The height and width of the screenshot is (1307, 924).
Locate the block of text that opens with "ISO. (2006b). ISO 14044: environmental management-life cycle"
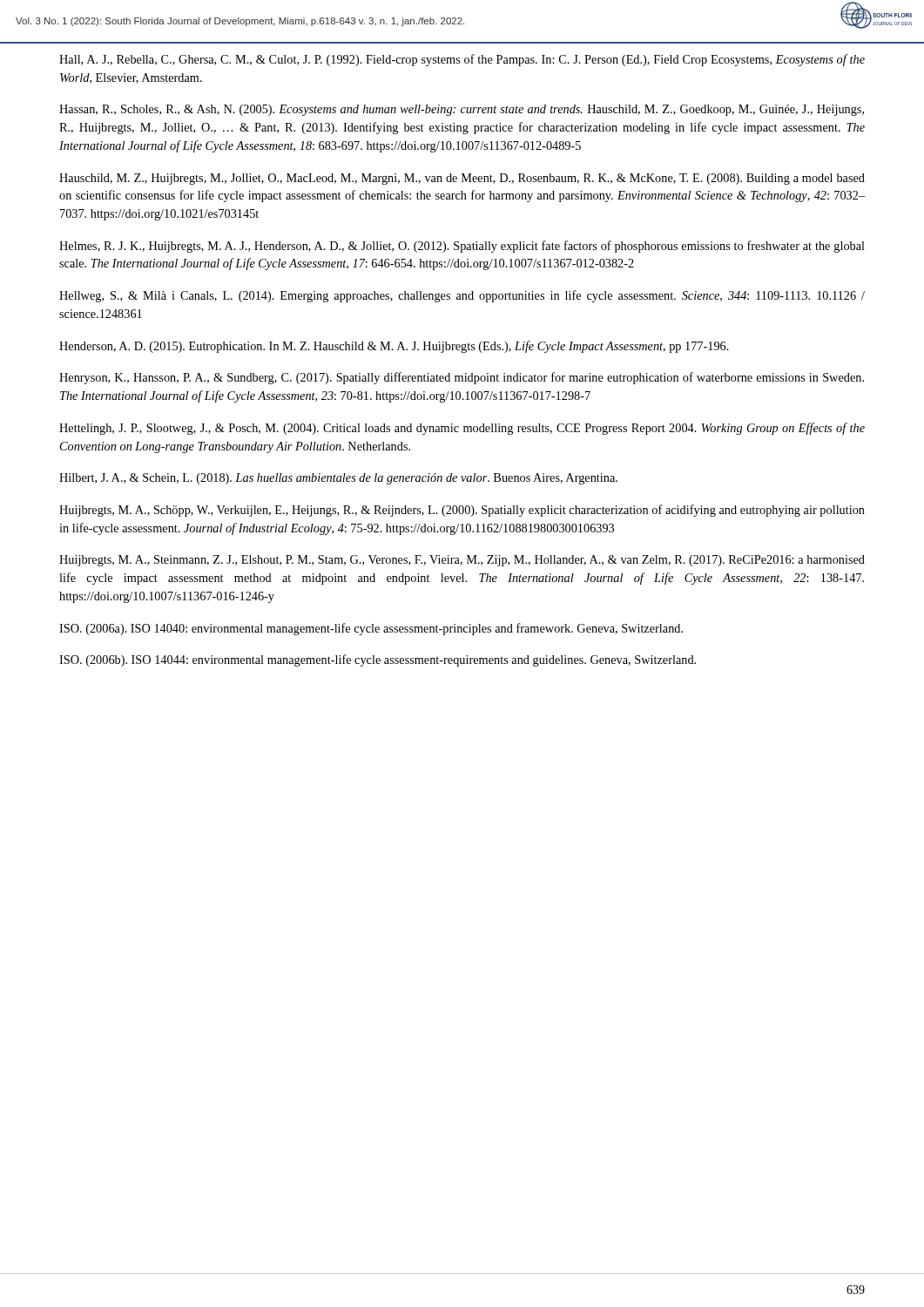tap(378, 660)
